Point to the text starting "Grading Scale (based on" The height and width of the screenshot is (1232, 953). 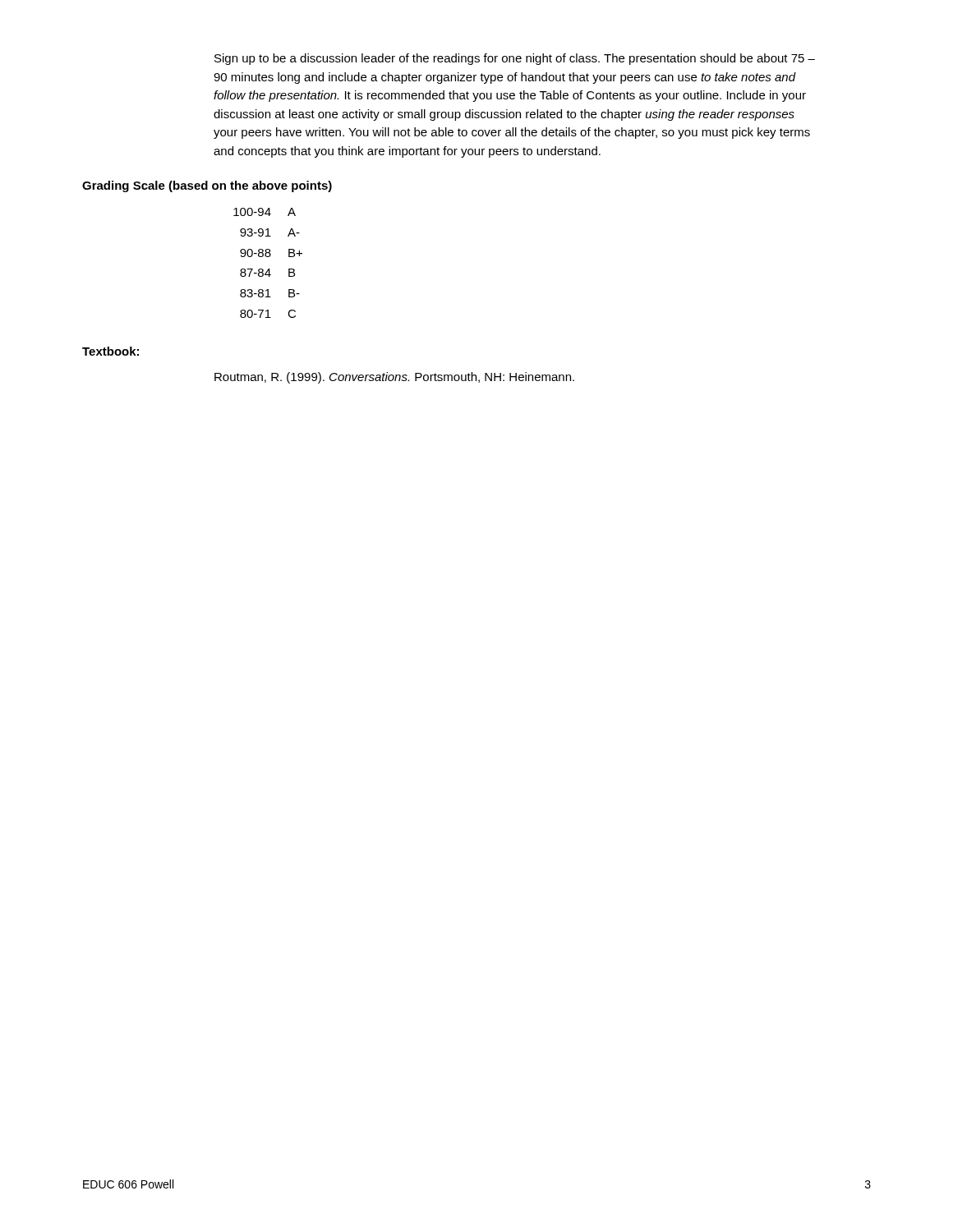pos(207,185)
